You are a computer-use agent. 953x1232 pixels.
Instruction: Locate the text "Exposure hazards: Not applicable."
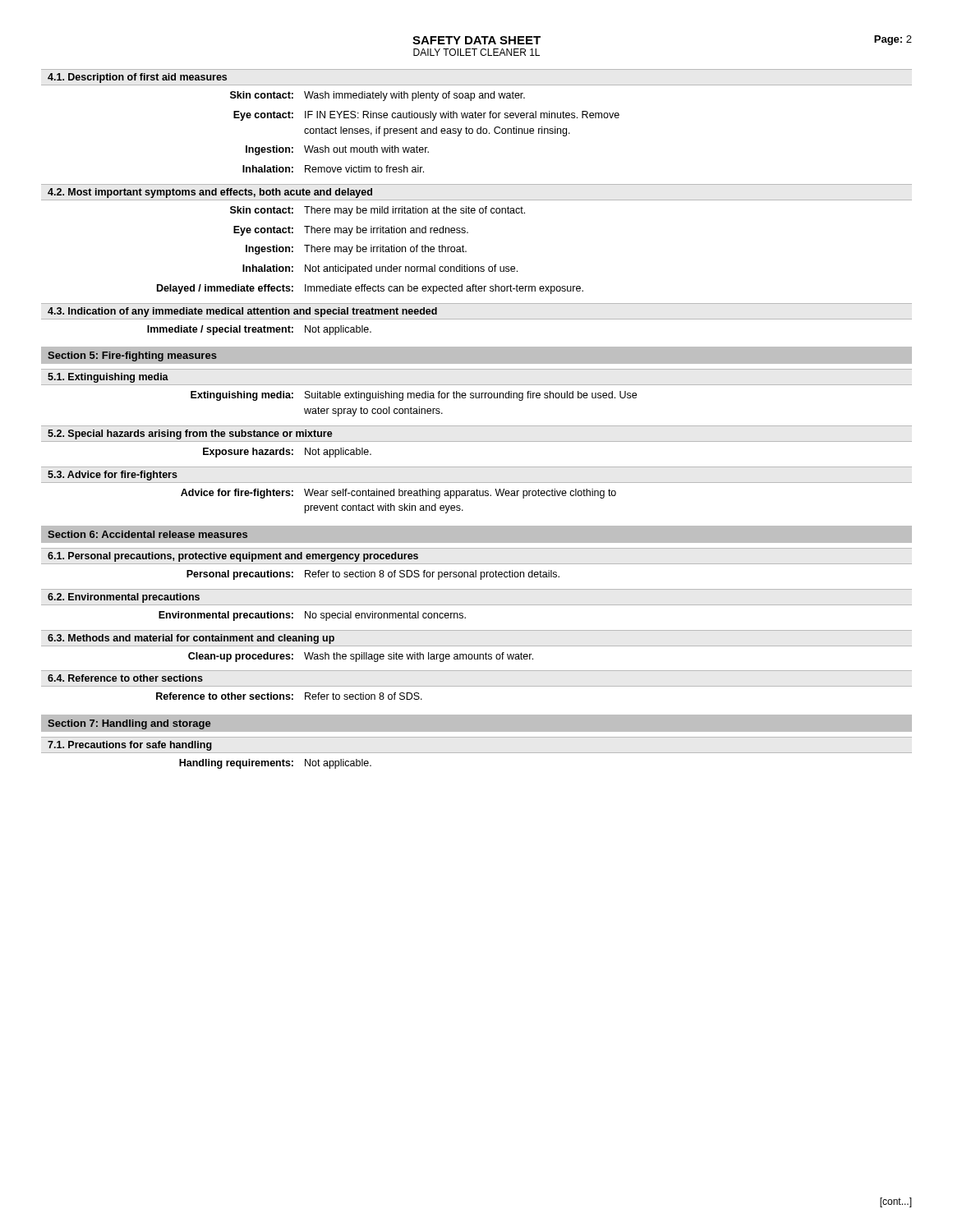coord(476,452)
